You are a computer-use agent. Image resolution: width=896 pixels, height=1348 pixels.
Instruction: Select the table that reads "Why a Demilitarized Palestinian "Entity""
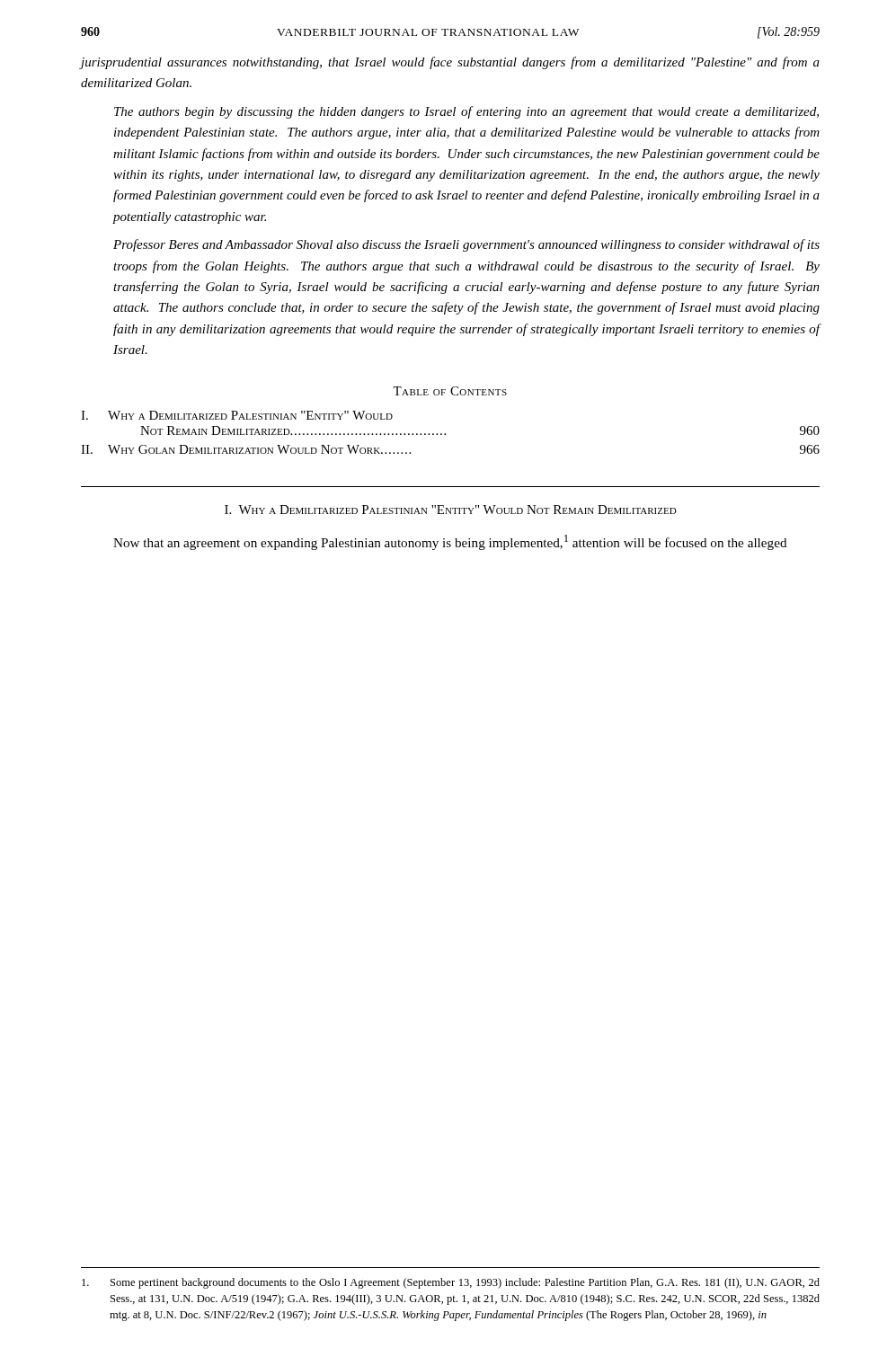pyautogui.click(x=450, y=433)
